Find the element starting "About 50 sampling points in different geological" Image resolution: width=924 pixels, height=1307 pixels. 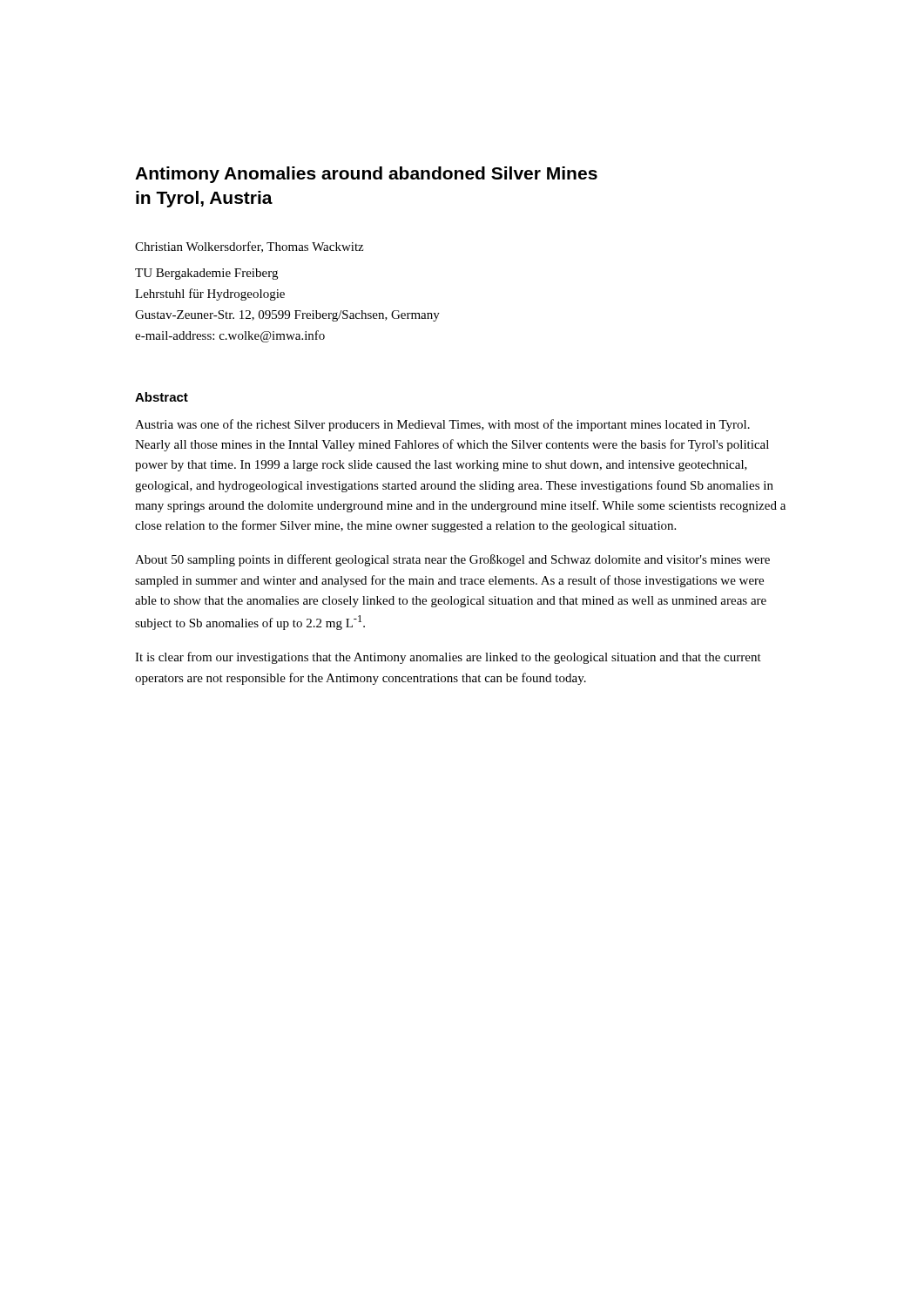[x=453, y=591]
